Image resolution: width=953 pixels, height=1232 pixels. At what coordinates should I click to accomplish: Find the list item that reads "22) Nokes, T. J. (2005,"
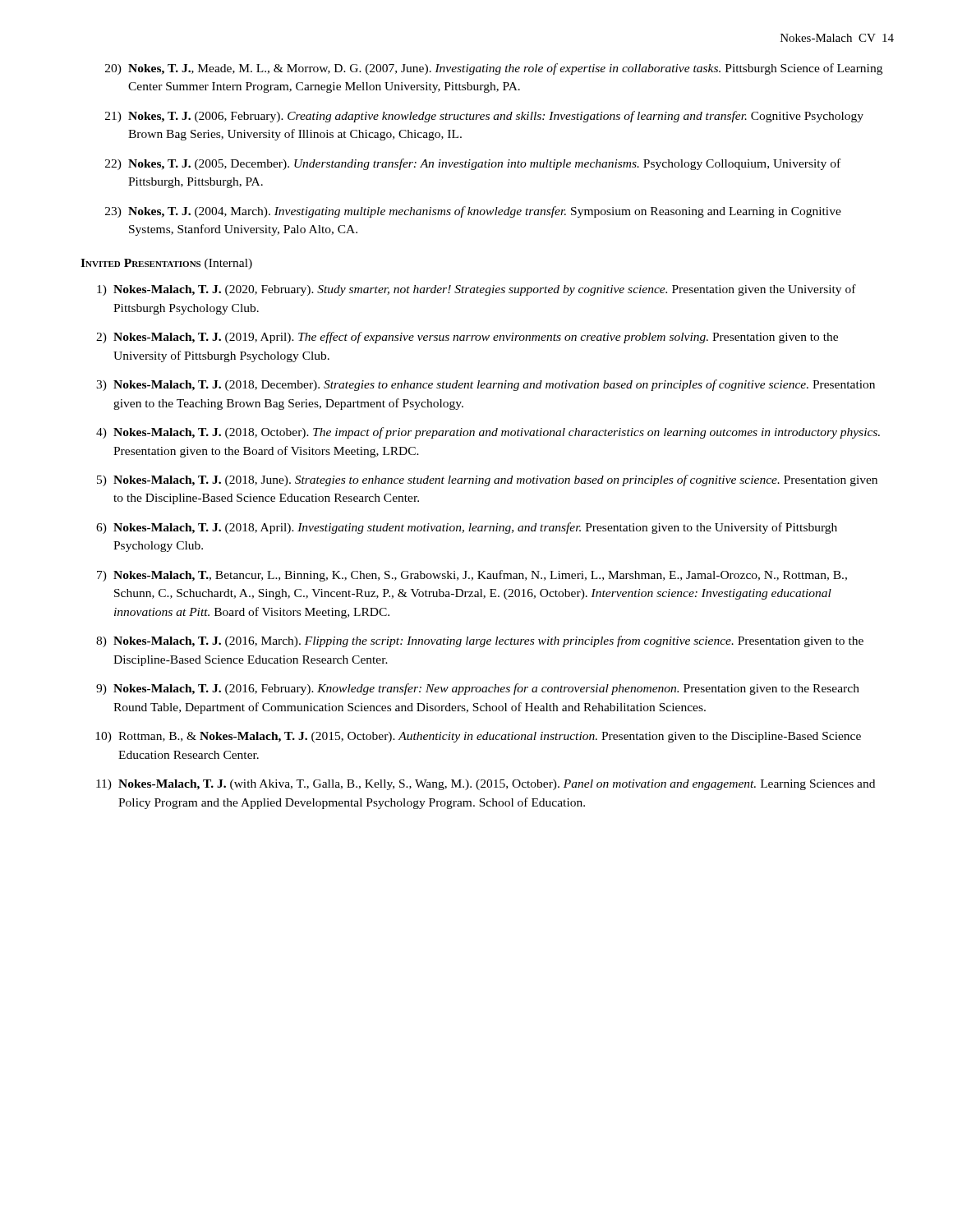click(484, 173)
